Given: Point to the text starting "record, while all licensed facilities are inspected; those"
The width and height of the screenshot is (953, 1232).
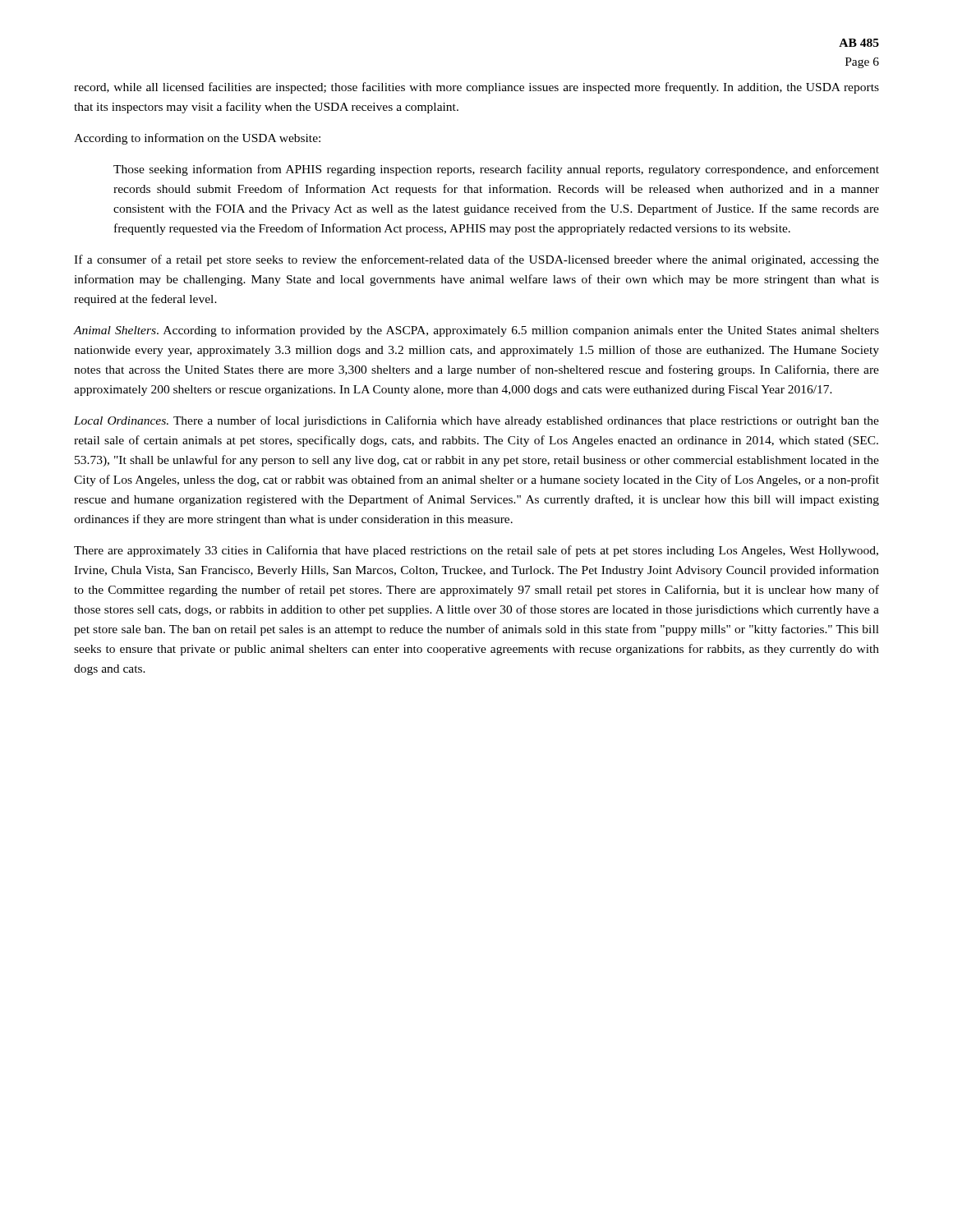Looking at the screenshot, I should point(476,97).
